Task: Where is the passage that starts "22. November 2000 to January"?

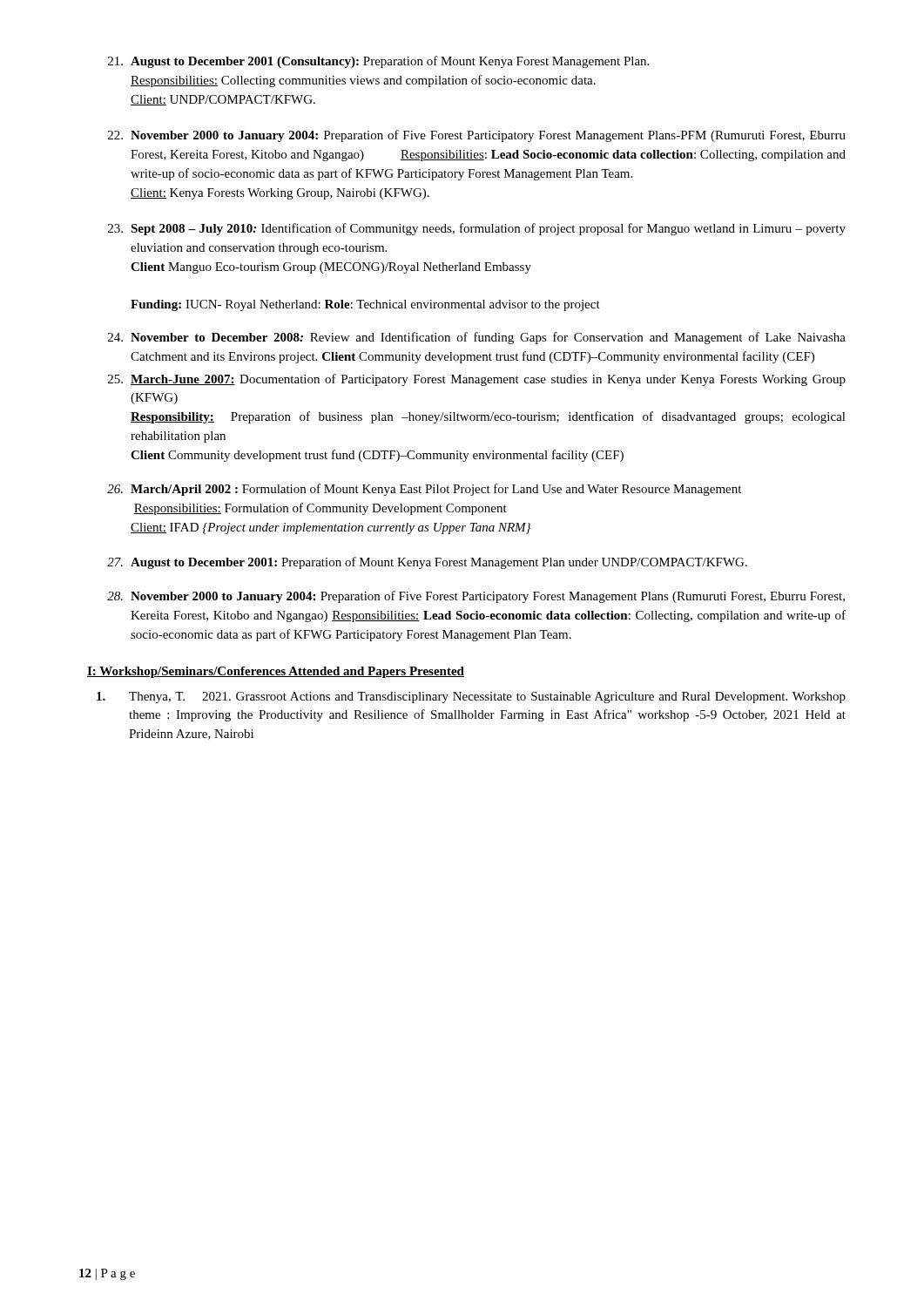Action: point(466,164)
